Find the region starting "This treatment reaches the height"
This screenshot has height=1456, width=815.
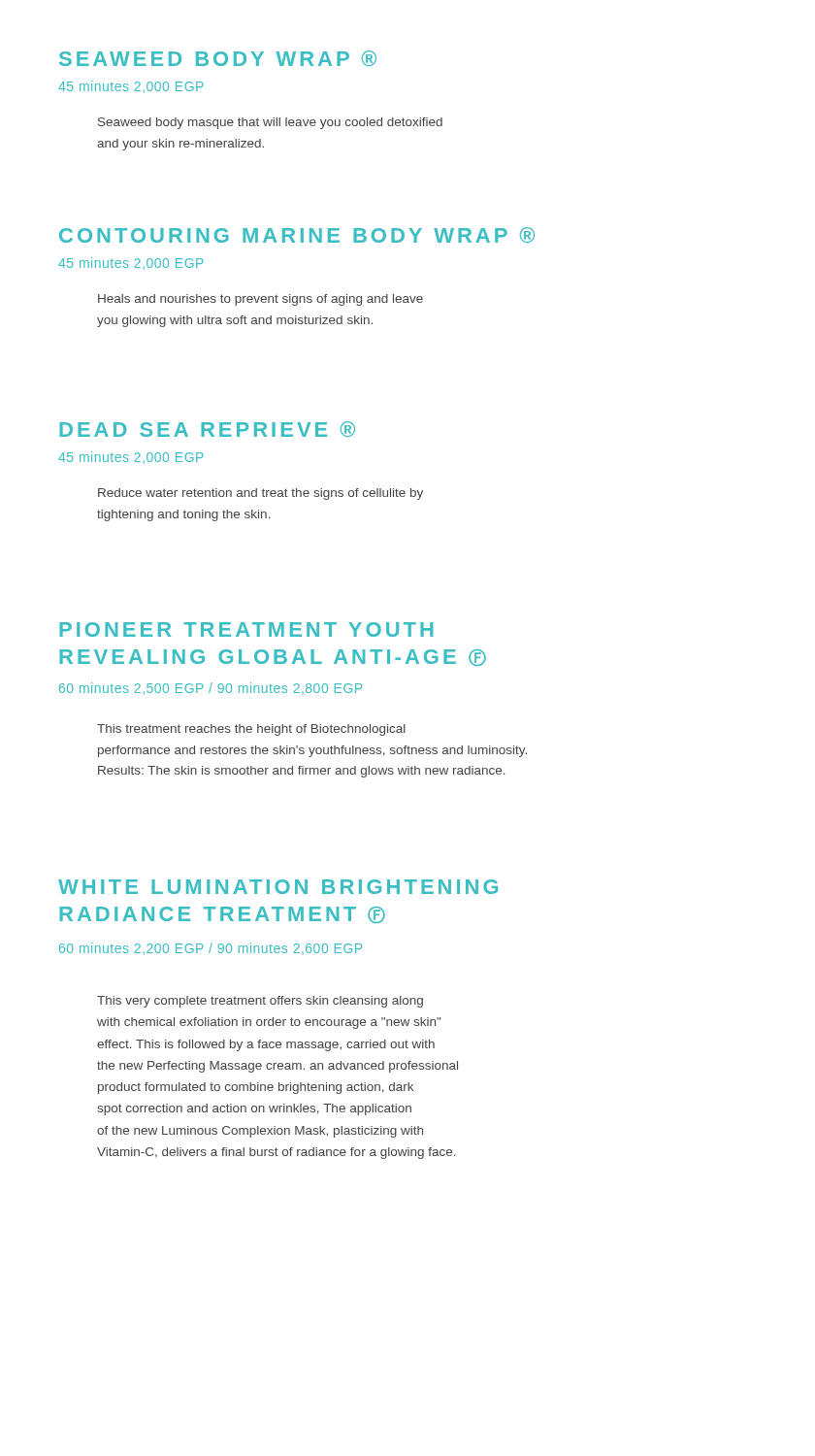313,749
